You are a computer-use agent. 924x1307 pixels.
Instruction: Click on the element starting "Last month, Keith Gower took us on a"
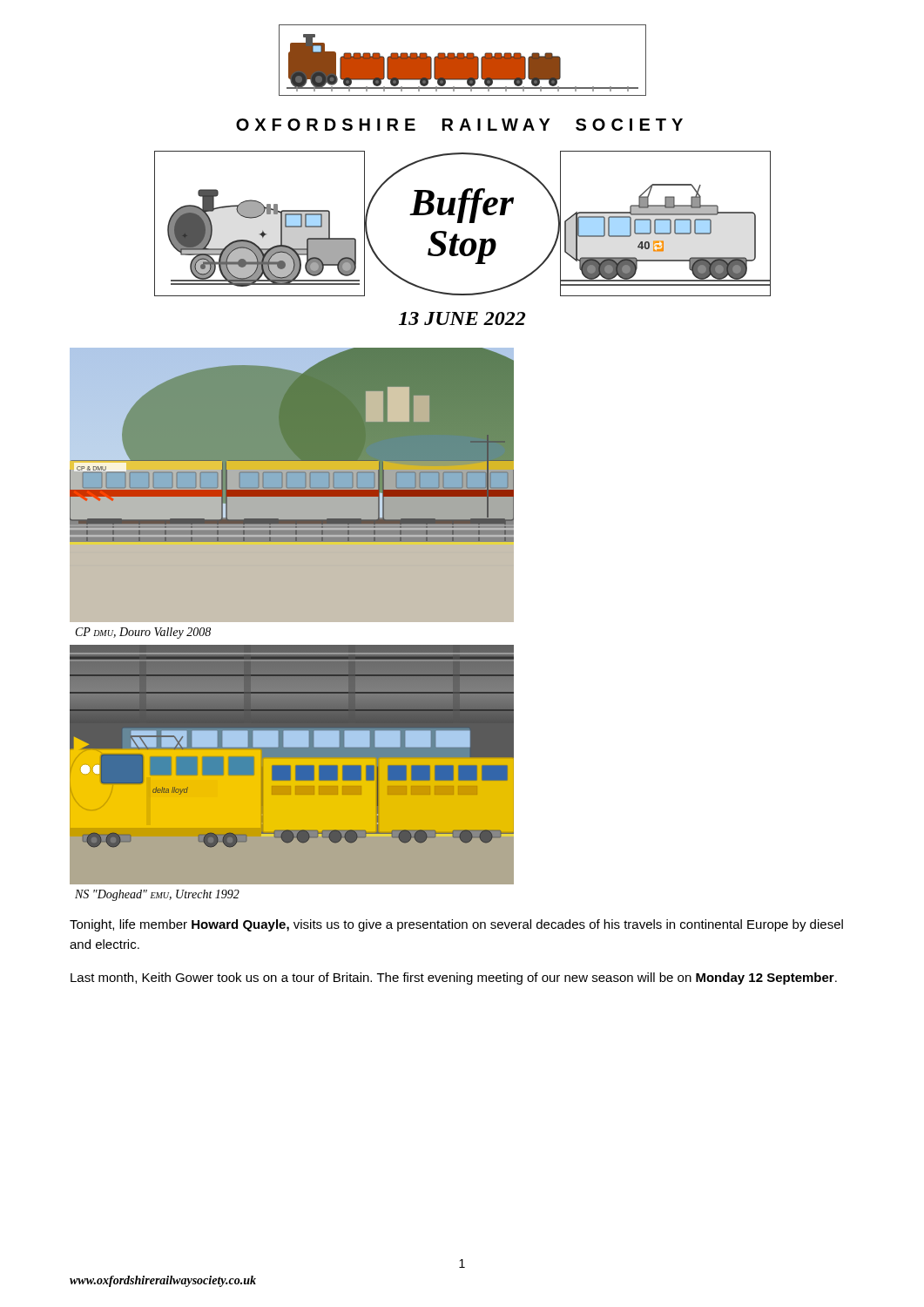(454, 977)
